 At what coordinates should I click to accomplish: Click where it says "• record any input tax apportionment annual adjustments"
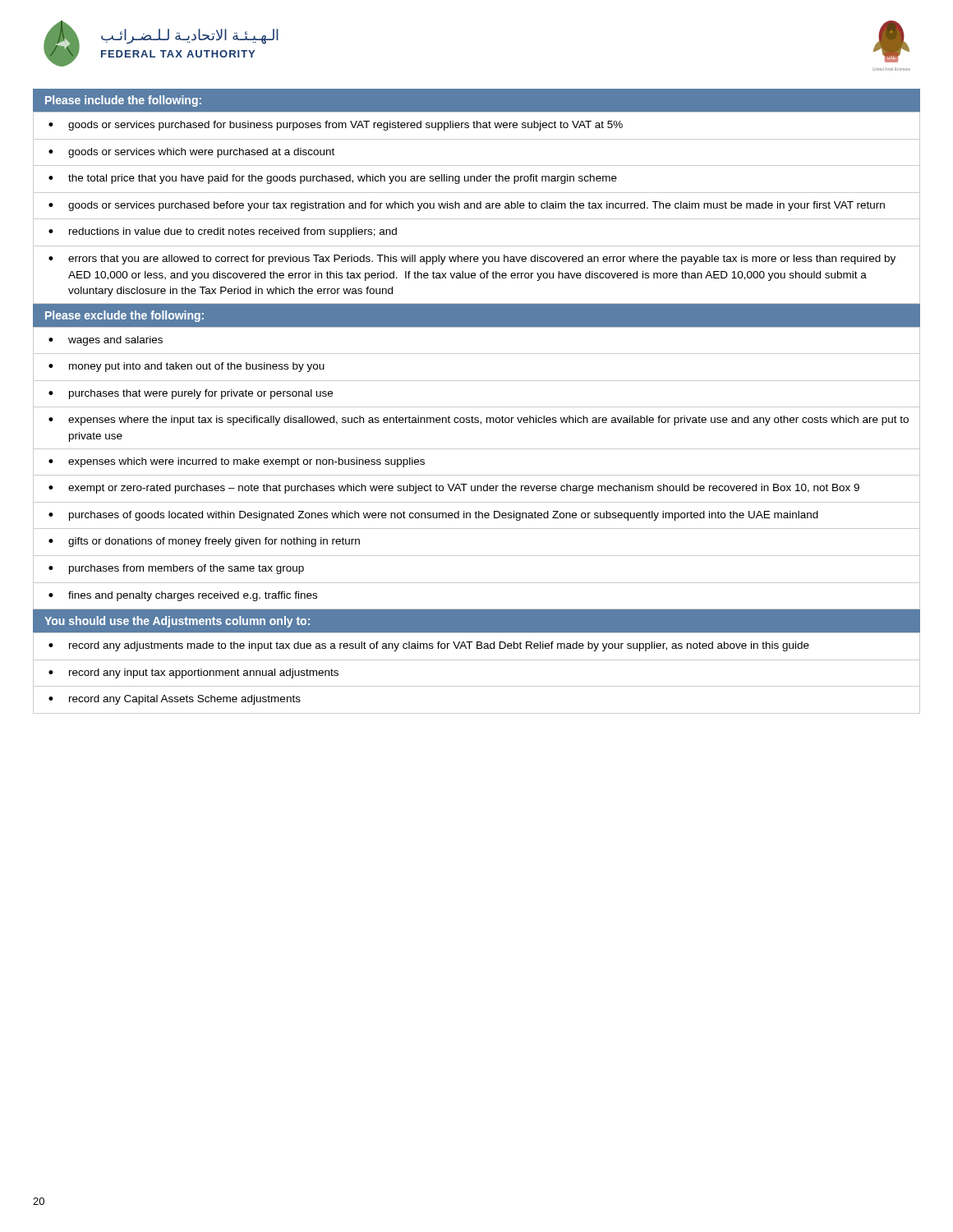point(476,673)
